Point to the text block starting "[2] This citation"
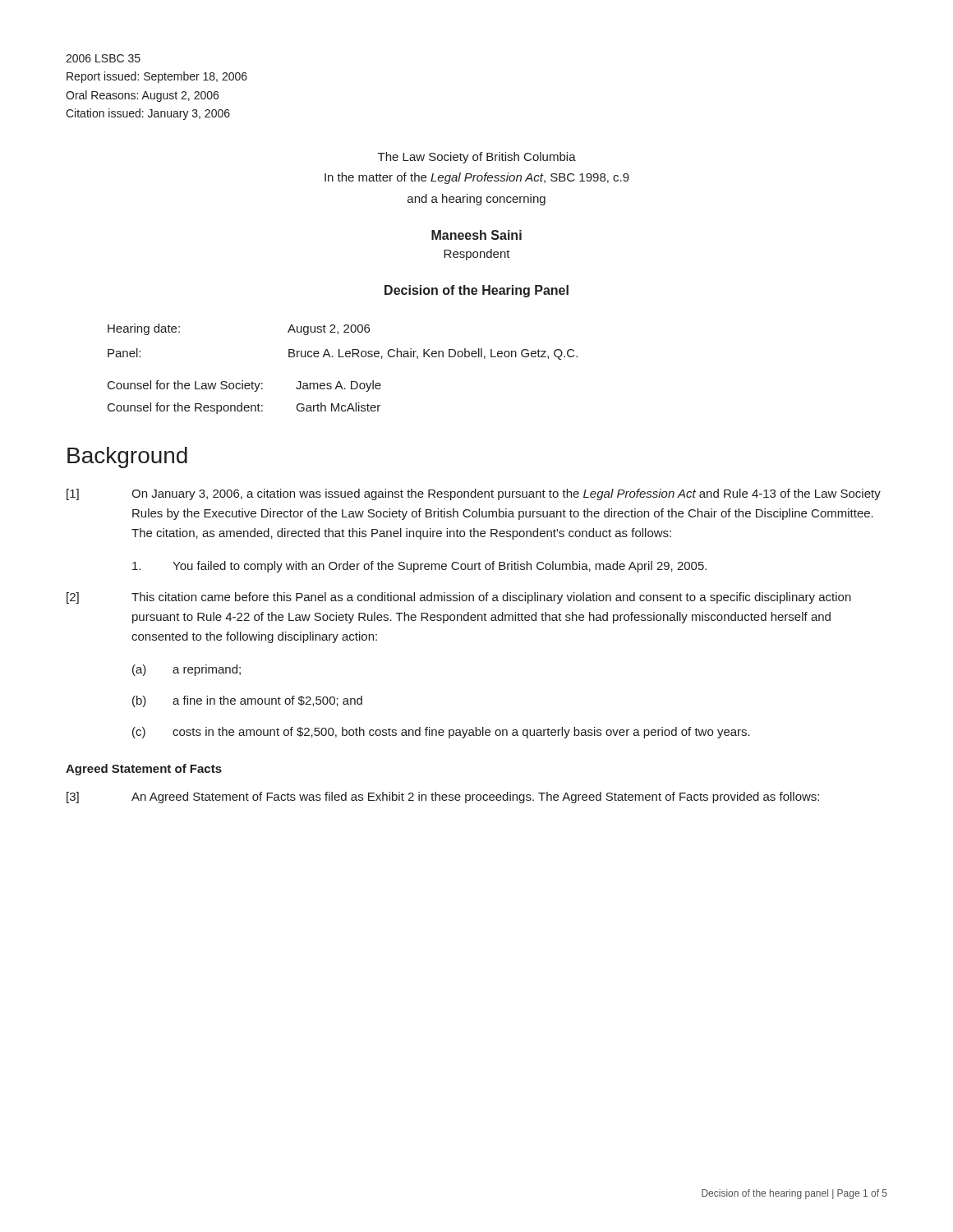The width and height of the screenshot is (953, 1232). click(476, 617)
